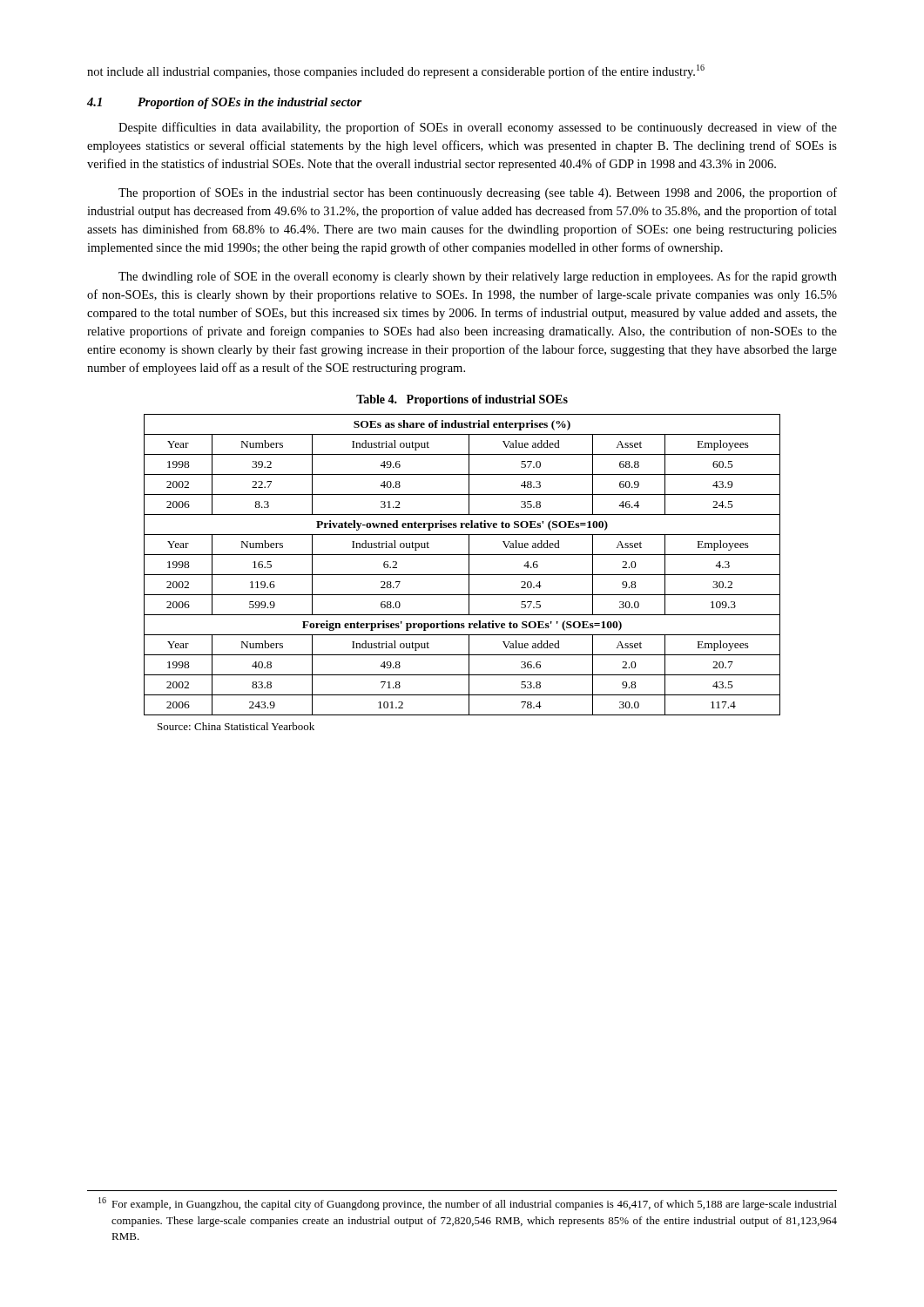Click the passage that begins "16 For example, in Guangzhou, the"
Screen dimensions: 1307x924
462,1220
